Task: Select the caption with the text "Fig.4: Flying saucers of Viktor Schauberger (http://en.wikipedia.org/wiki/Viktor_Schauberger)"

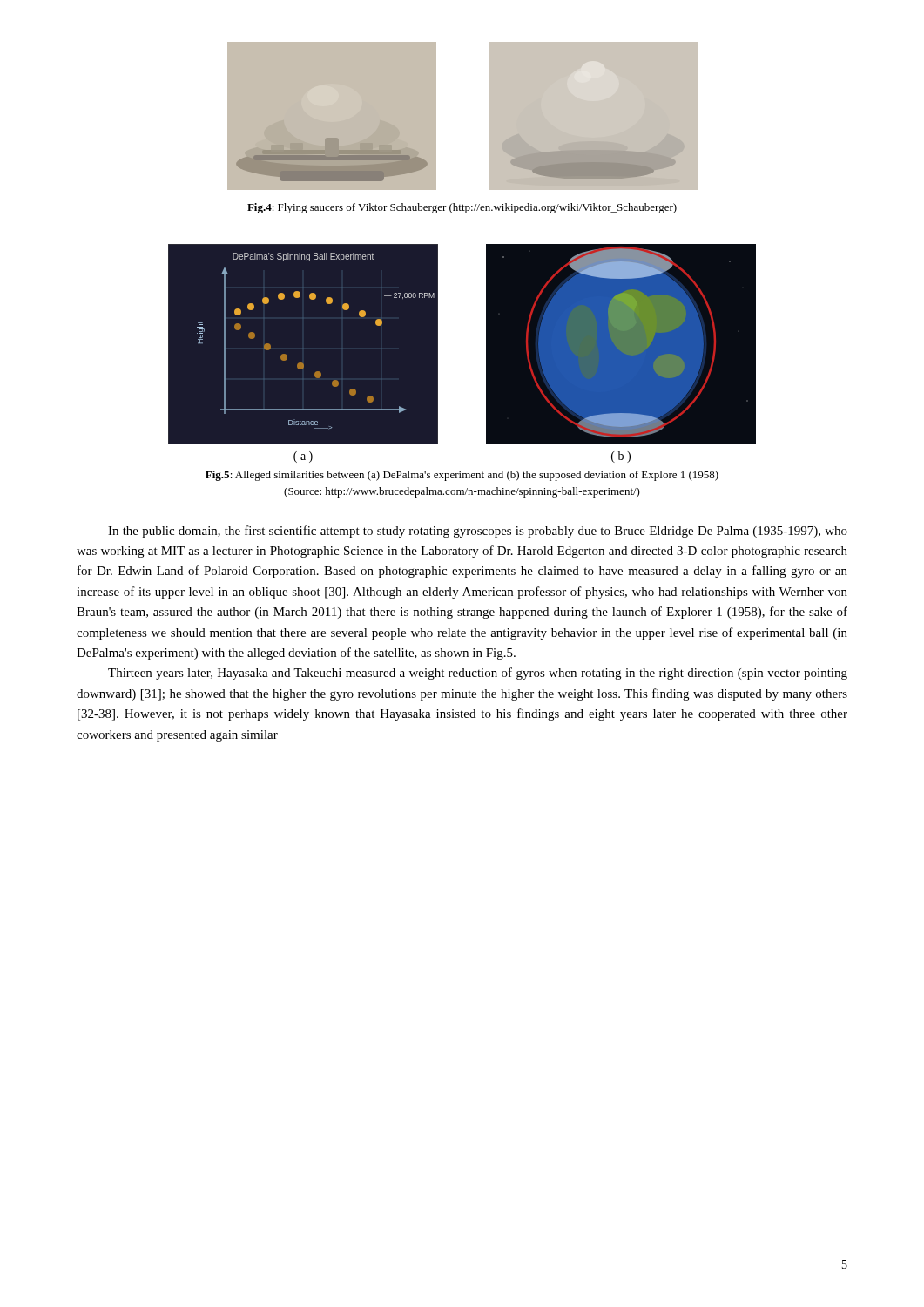Action: [x=462, y=207]
